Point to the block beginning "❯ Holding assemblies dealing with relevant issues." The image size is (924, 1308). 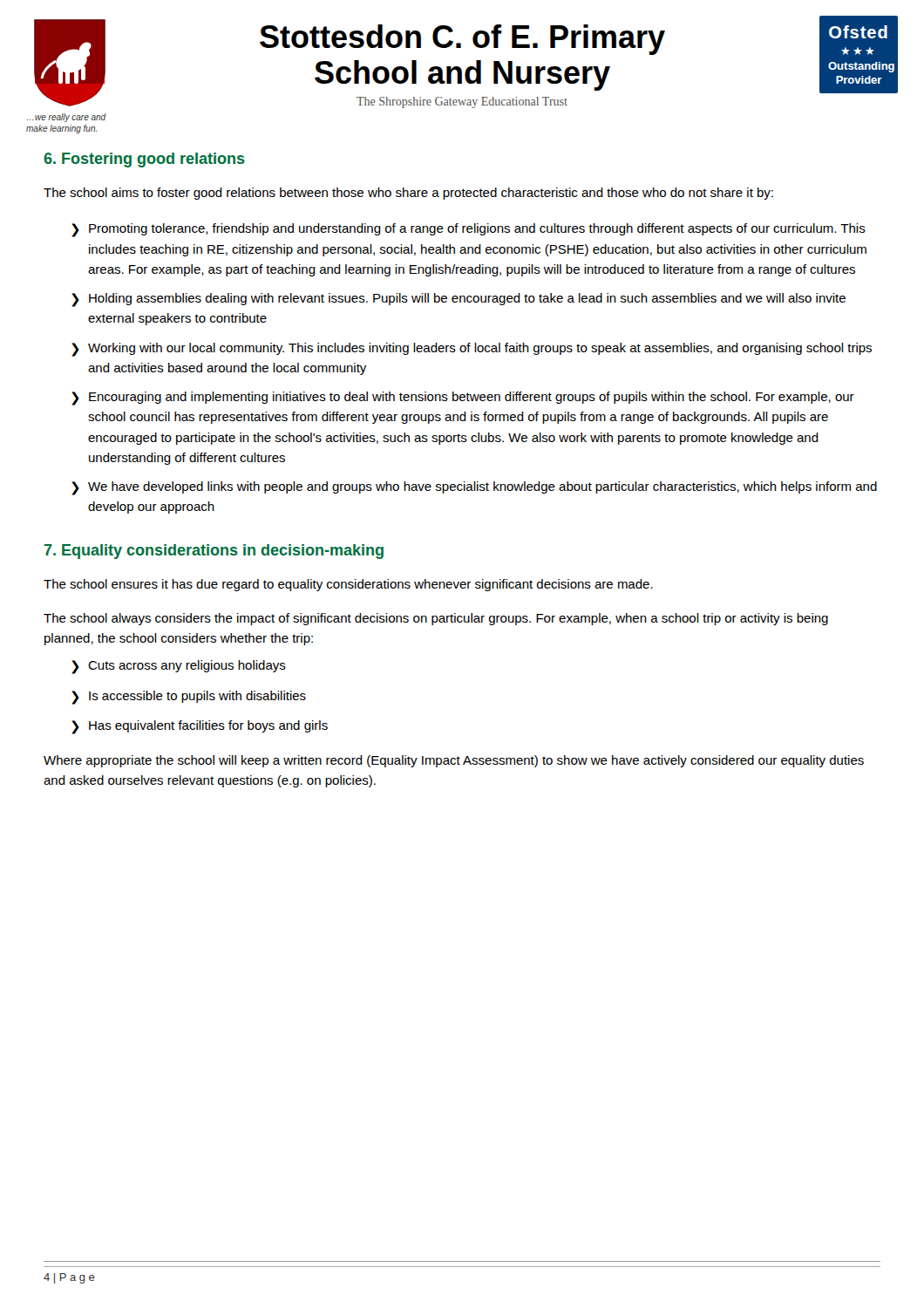coord(475,308)
